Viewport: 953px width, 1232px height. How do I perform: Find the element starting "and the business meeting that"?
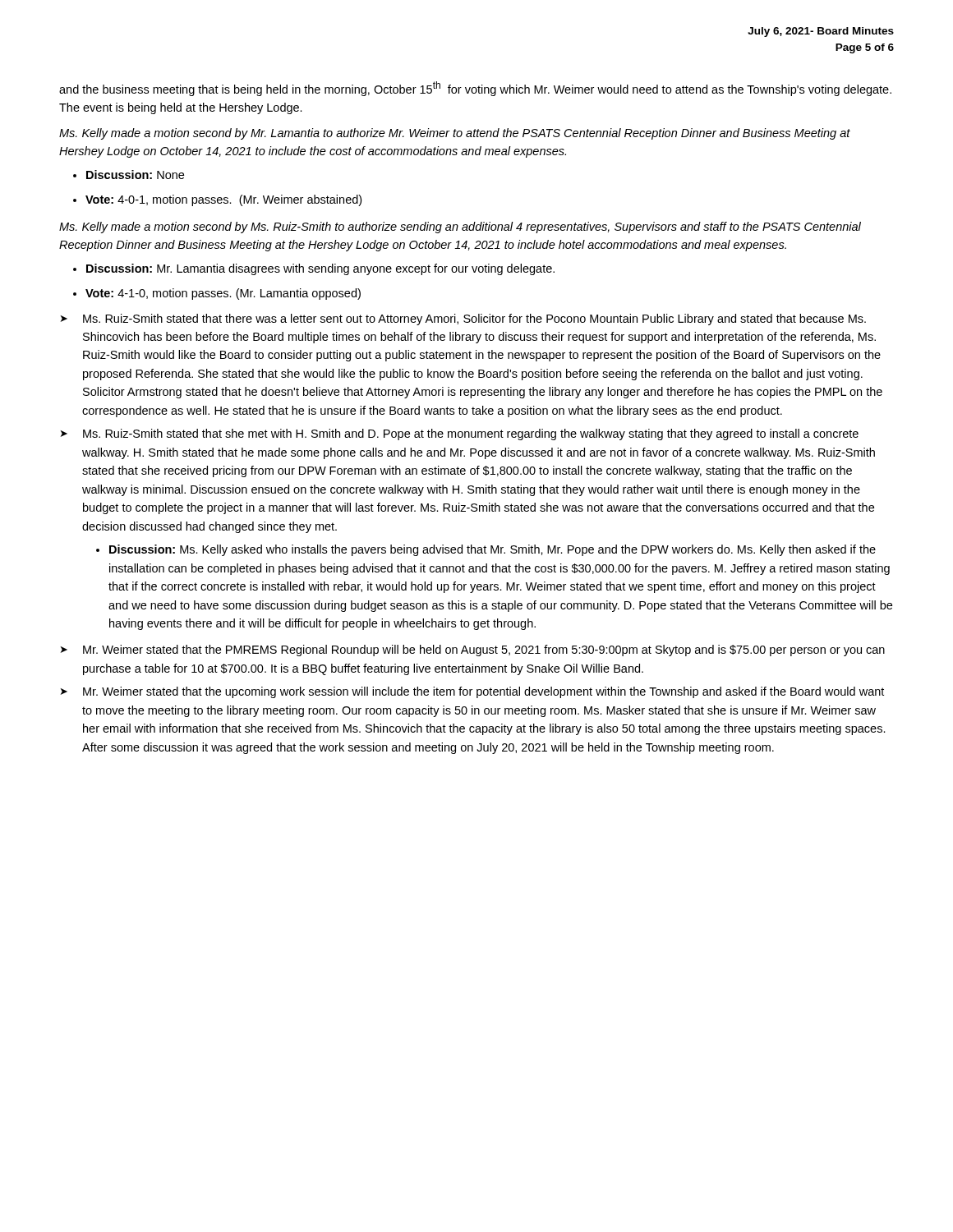point(476,98)
